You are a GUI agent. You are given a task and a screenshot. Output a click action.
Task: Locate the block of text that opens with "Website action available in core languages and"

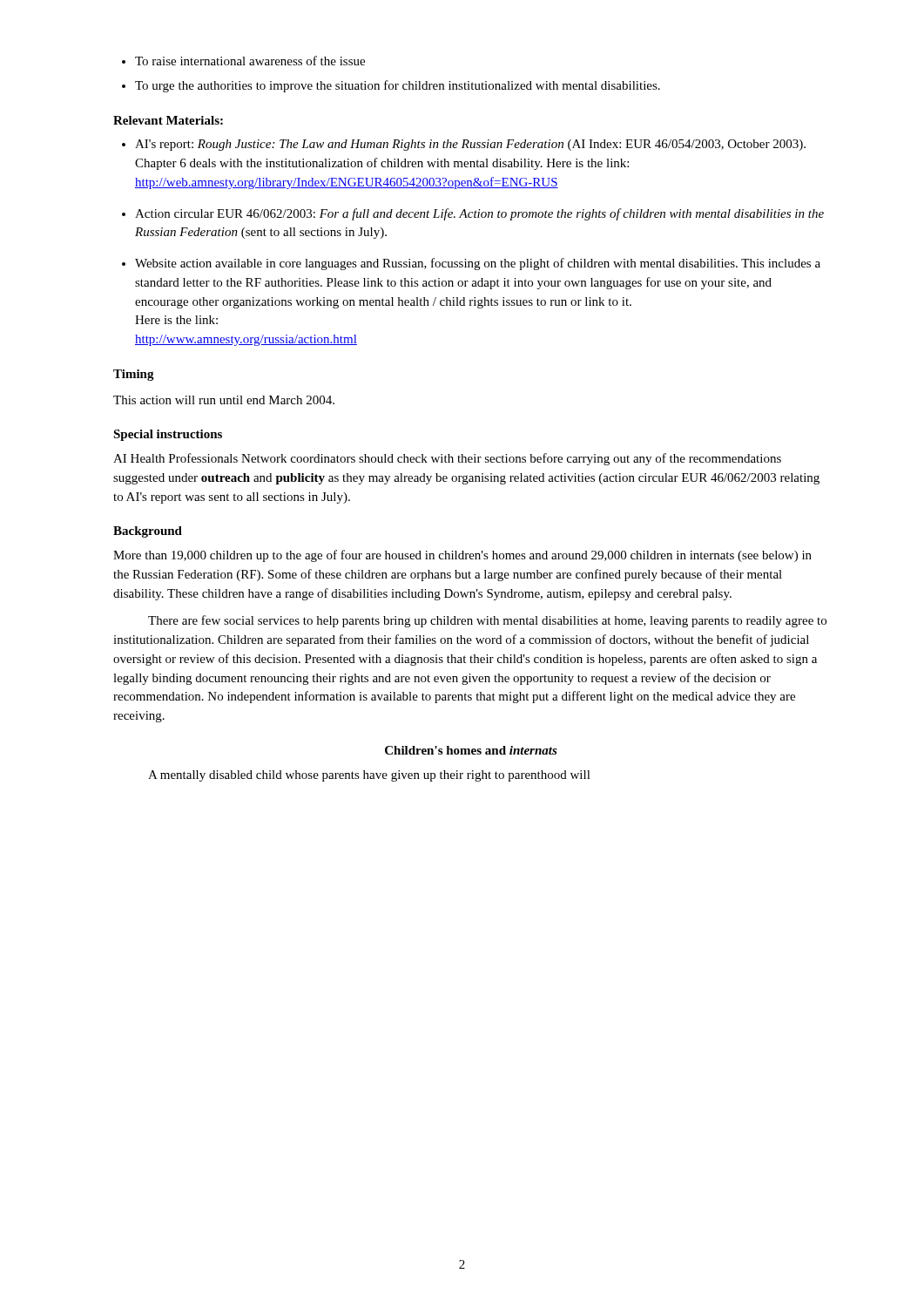click(482, 302)
